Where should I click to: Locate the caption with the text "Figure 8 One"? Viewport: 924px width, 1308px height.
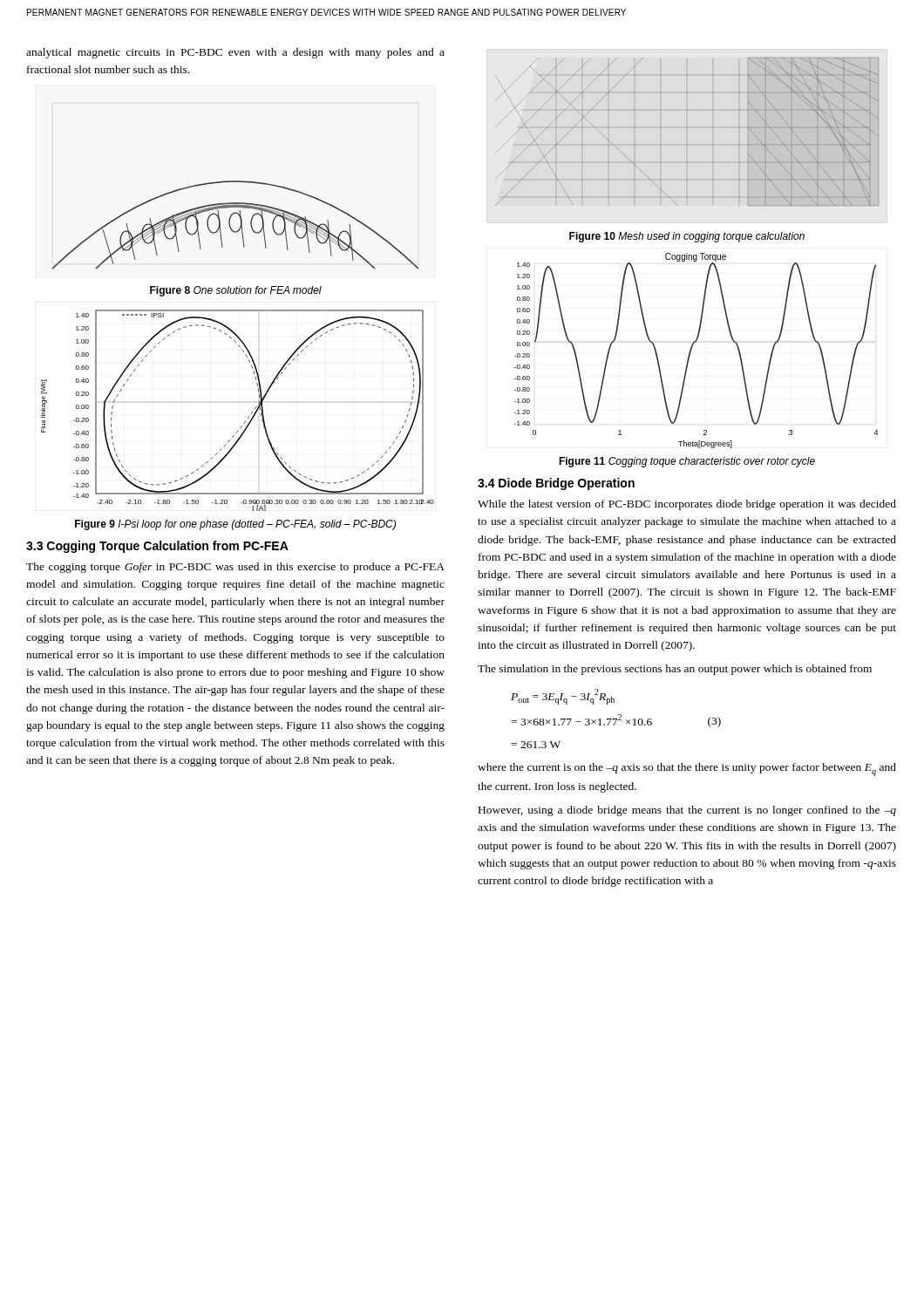click(x=235, y=290)
